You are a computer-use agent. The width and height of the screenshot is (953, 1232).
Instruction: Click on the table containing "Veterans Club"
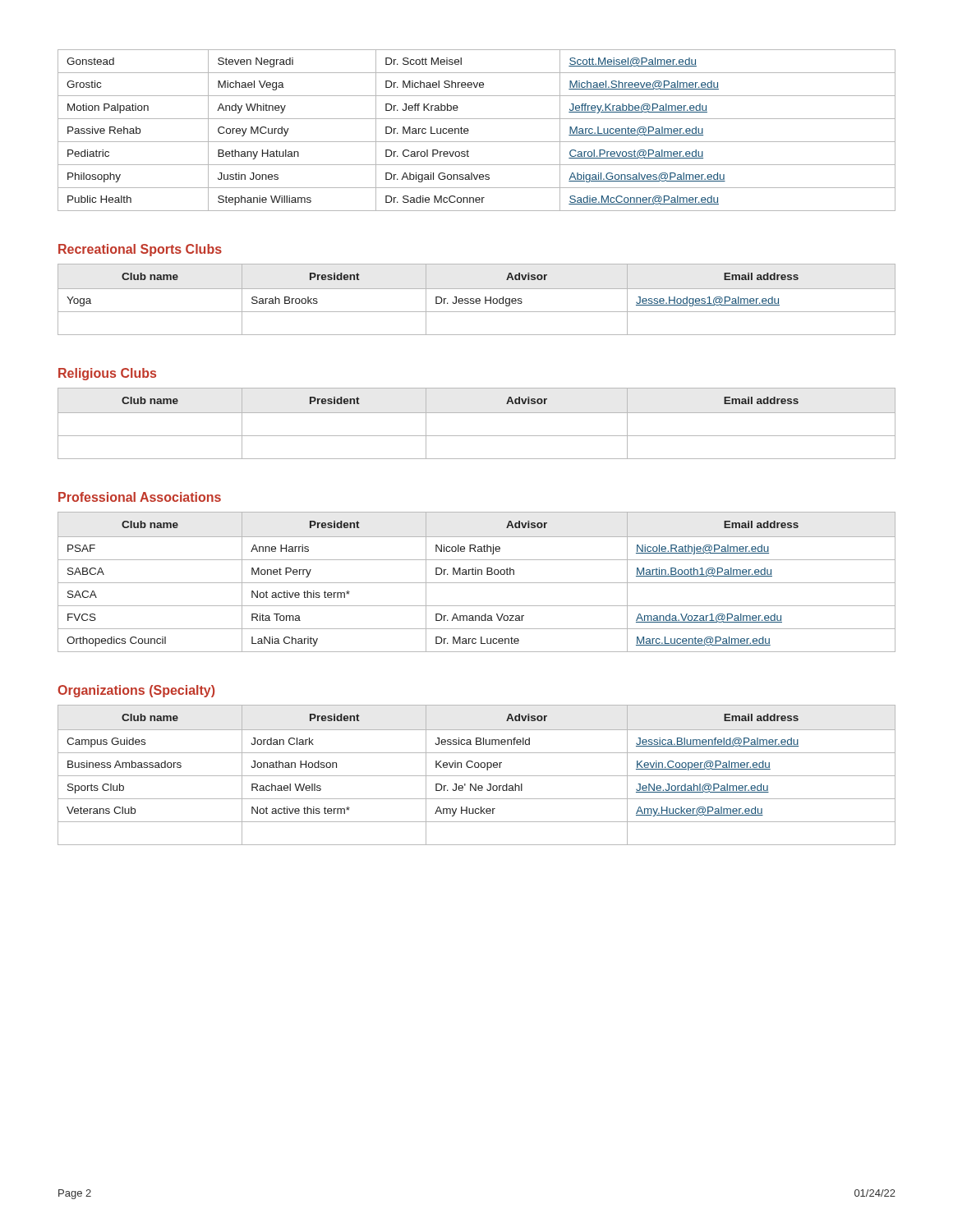pos(476,775)
